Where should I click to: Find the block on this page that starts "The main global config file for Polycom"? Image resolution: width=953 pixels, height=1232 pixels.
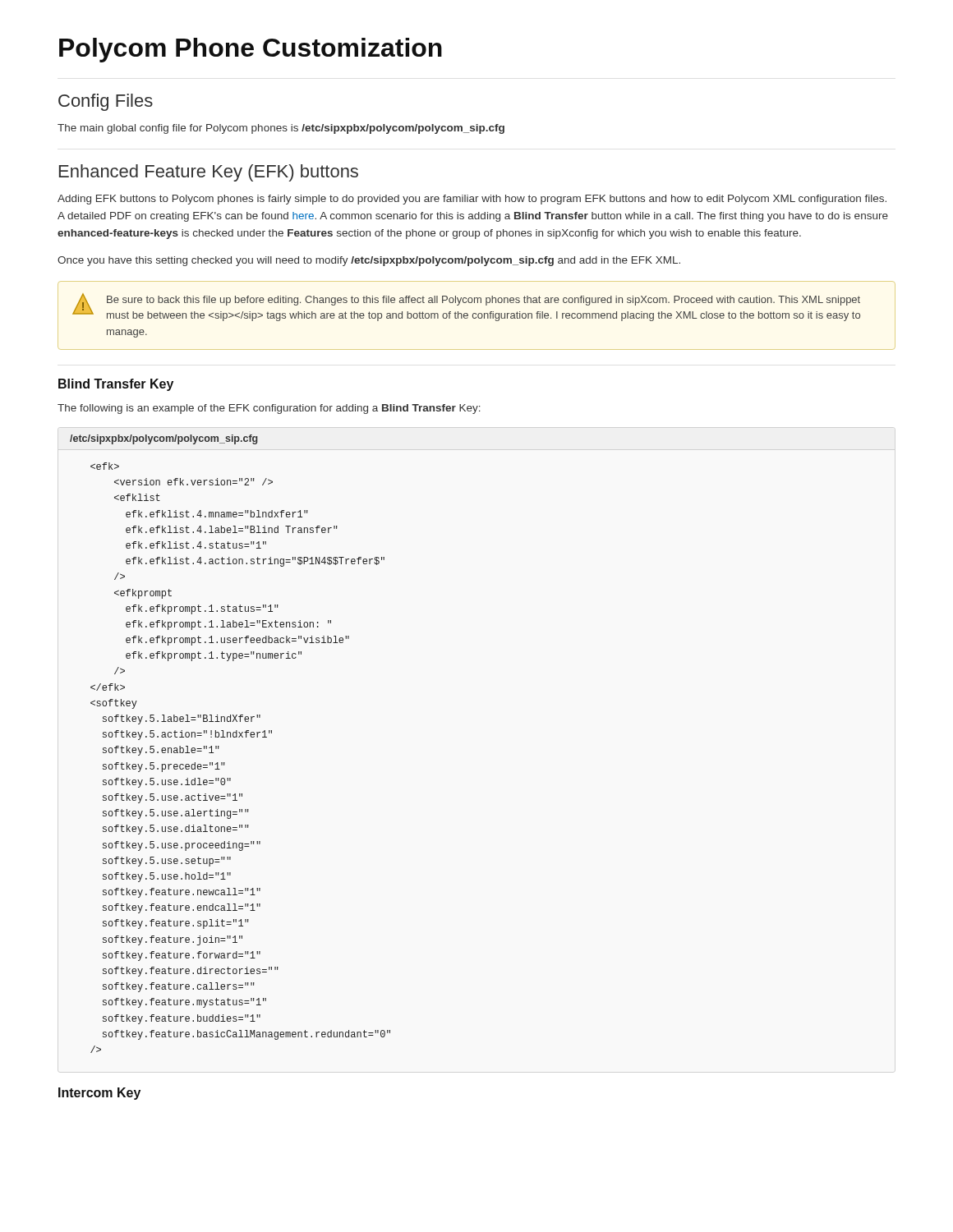pyautogui.click(x=281, y=128)
